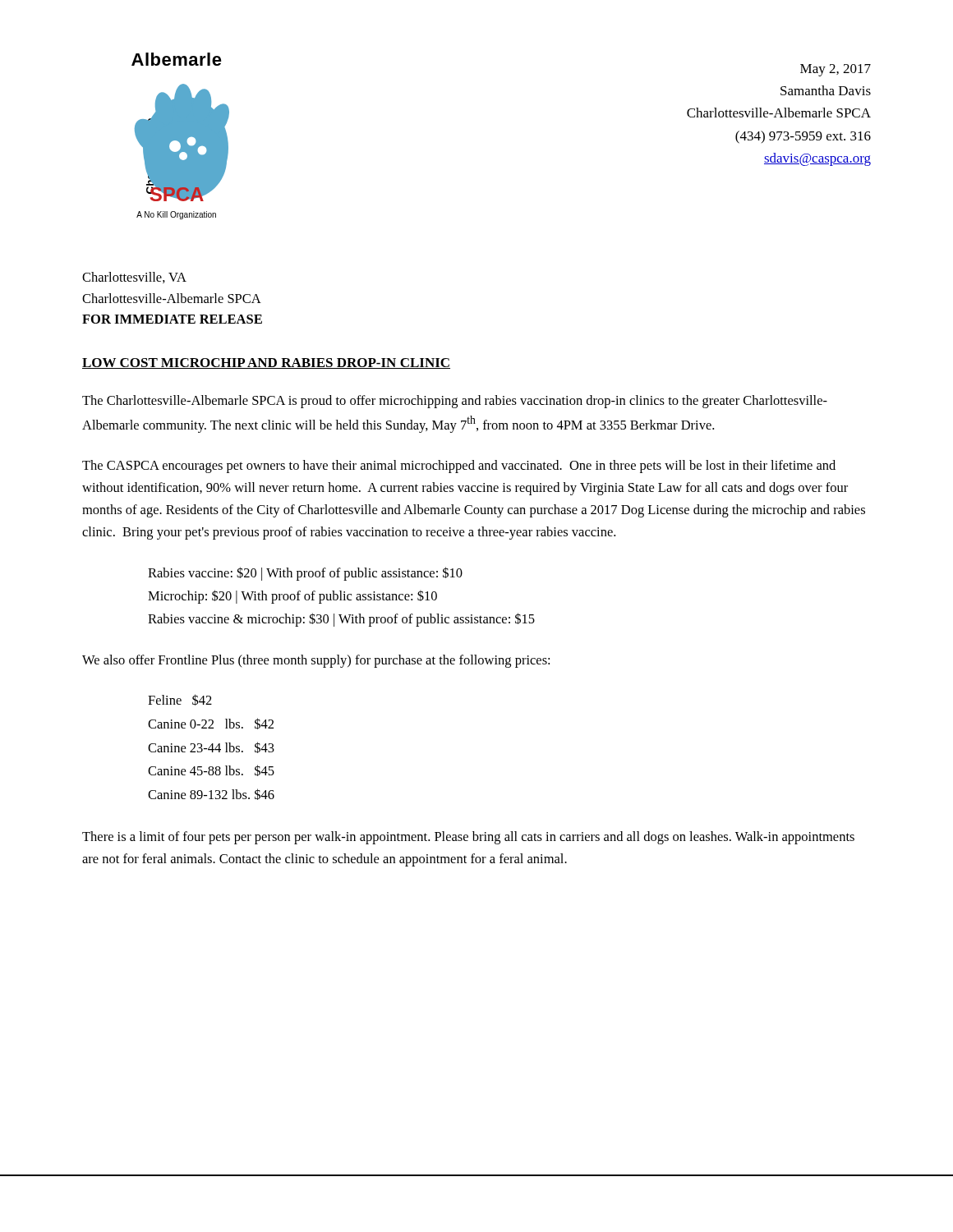Image resolution: width=953 pixels, height=1232 pixels.
Task: Locate the text "Canine 0-22 lbs. $42"
Action: 211,724
